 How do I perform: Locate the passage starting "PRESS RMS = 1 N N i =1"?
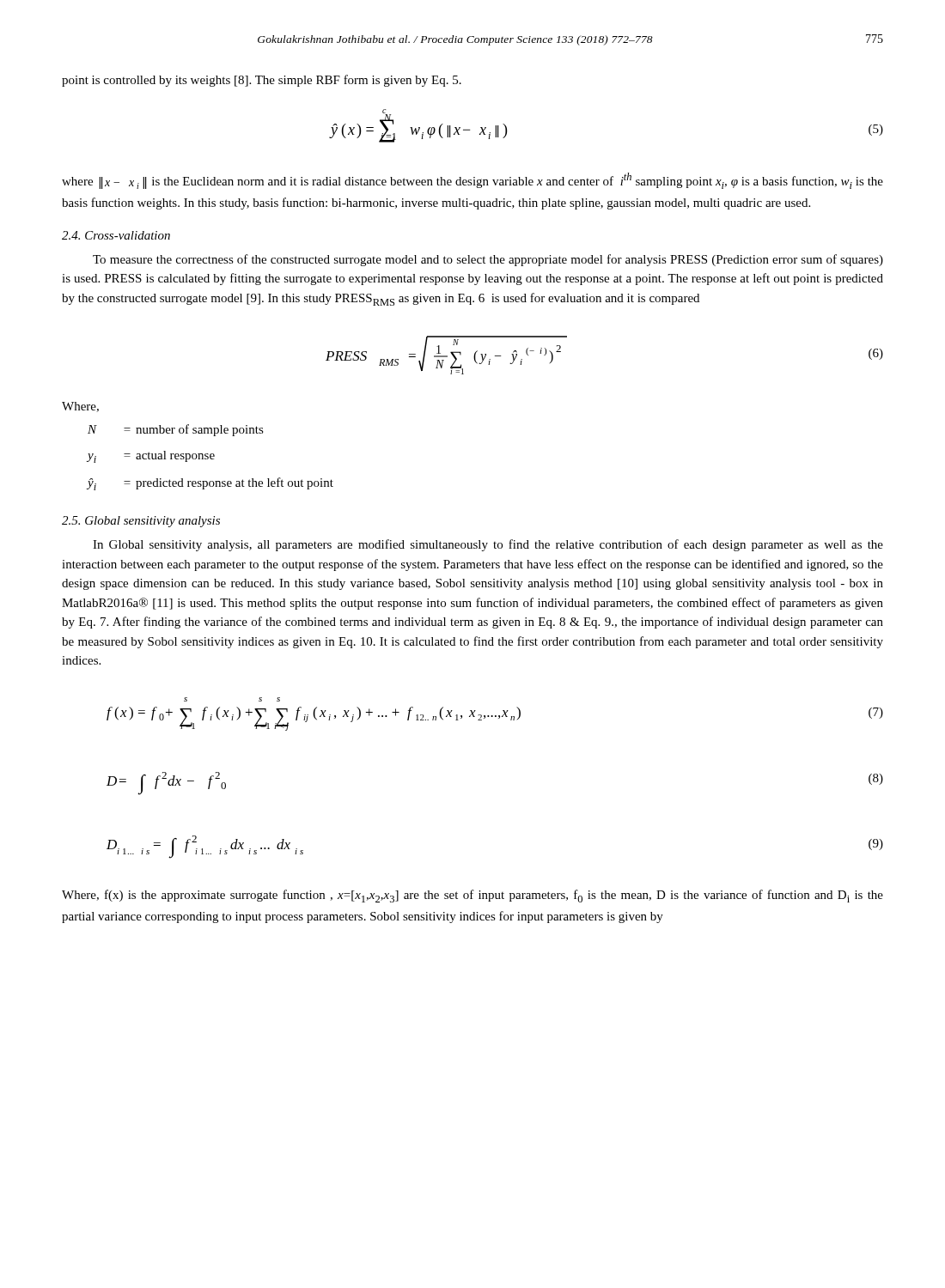coord(485,353)
